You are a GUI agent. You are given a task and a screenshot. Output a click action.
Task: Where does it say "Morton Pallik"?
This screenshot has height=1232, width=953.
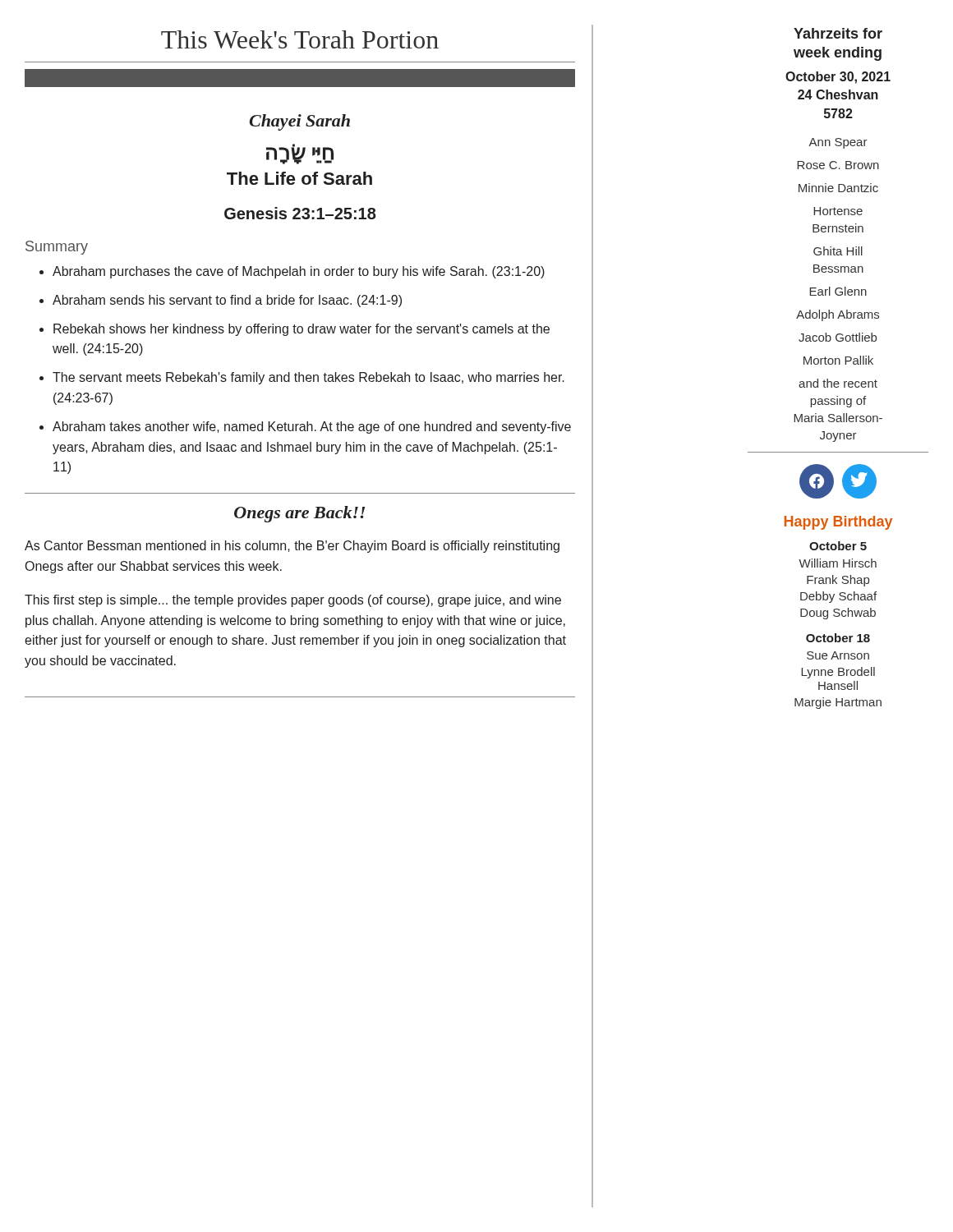(838, 360)
